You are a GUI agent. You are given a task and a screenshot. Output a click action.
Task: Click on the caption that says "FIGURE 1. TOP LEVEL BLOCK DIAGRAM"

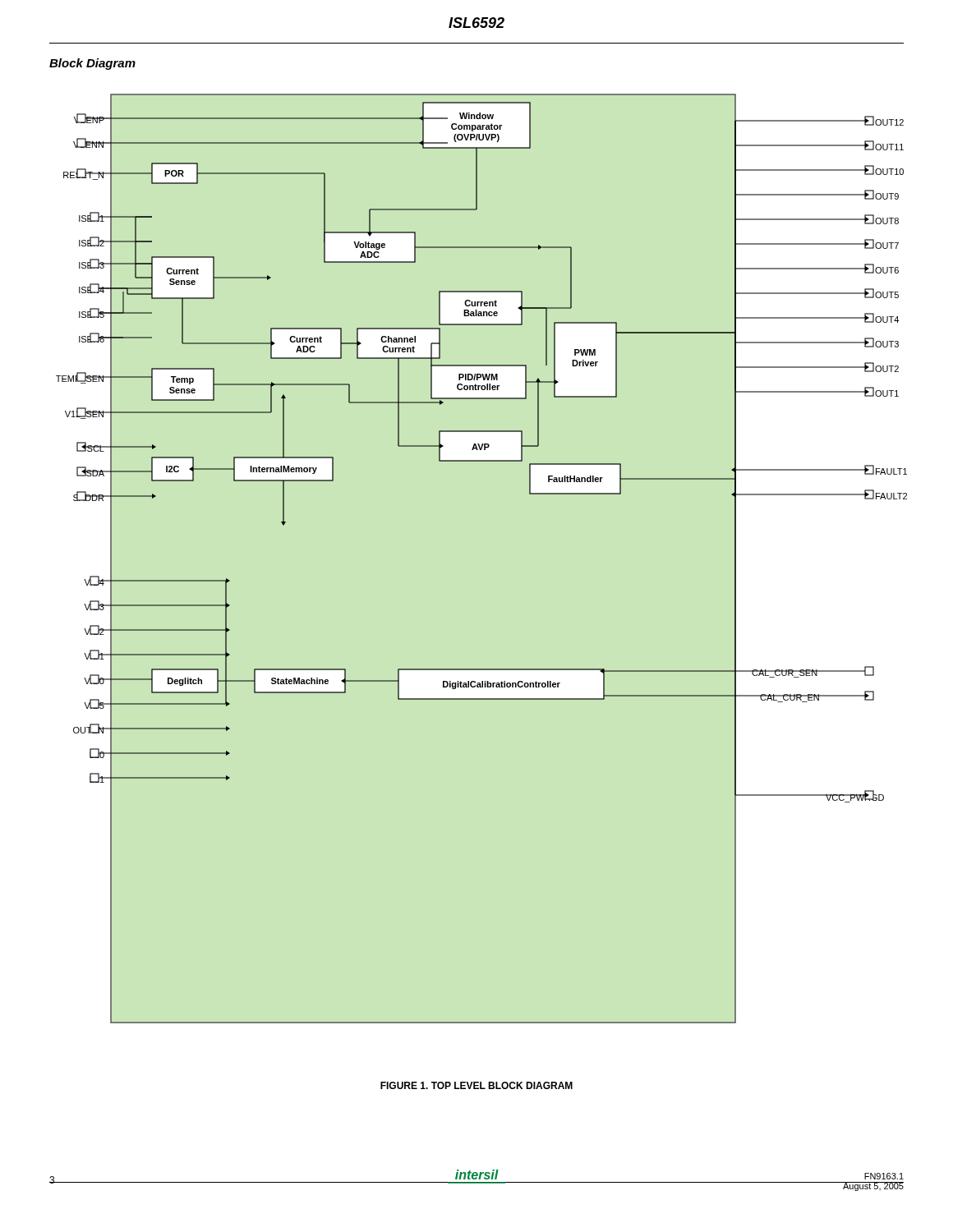[x=476, y=1086]
